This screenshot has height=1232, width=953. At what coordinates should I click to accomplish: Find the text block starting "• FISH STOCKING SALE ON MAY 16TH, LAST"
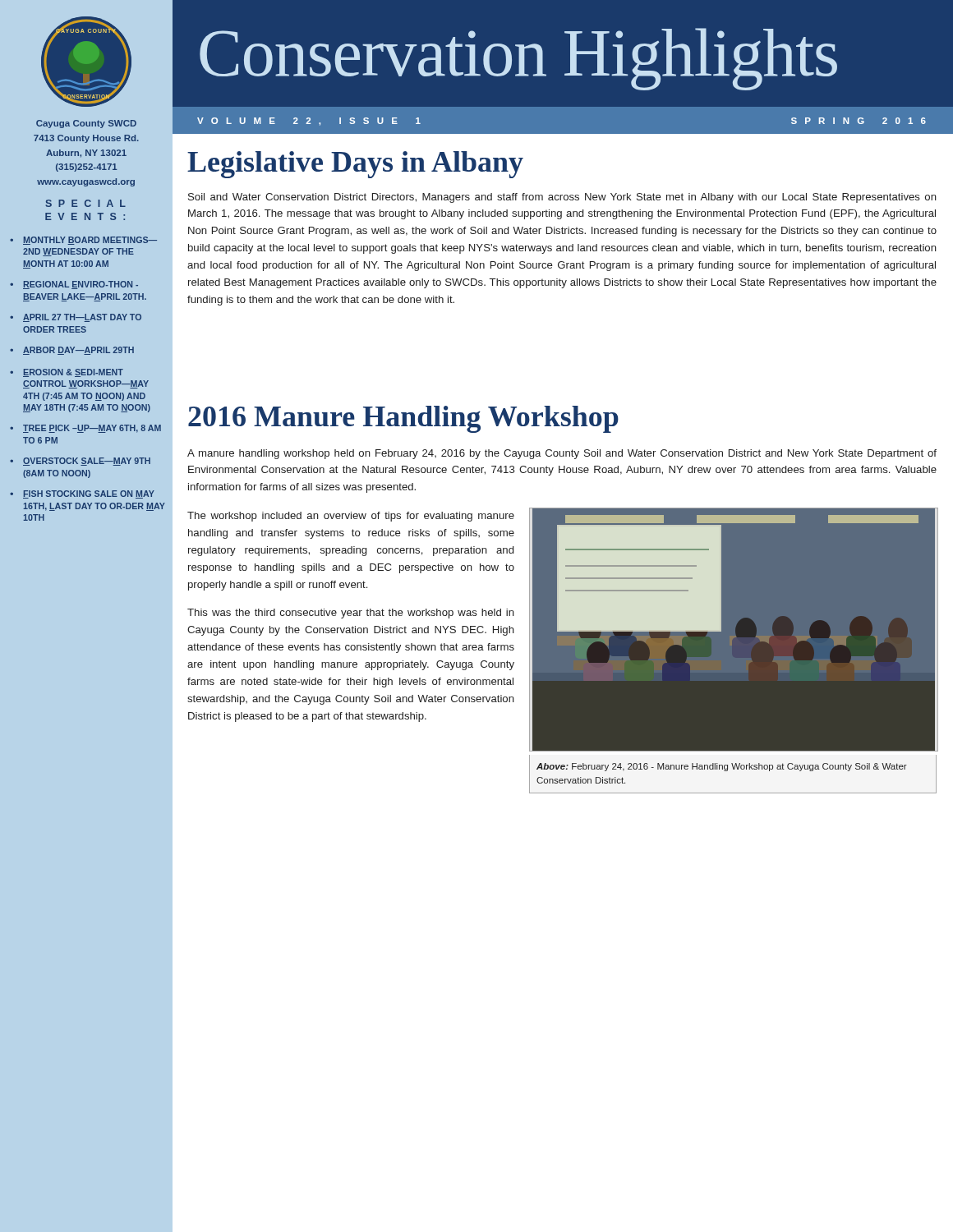tap(88, 506)
